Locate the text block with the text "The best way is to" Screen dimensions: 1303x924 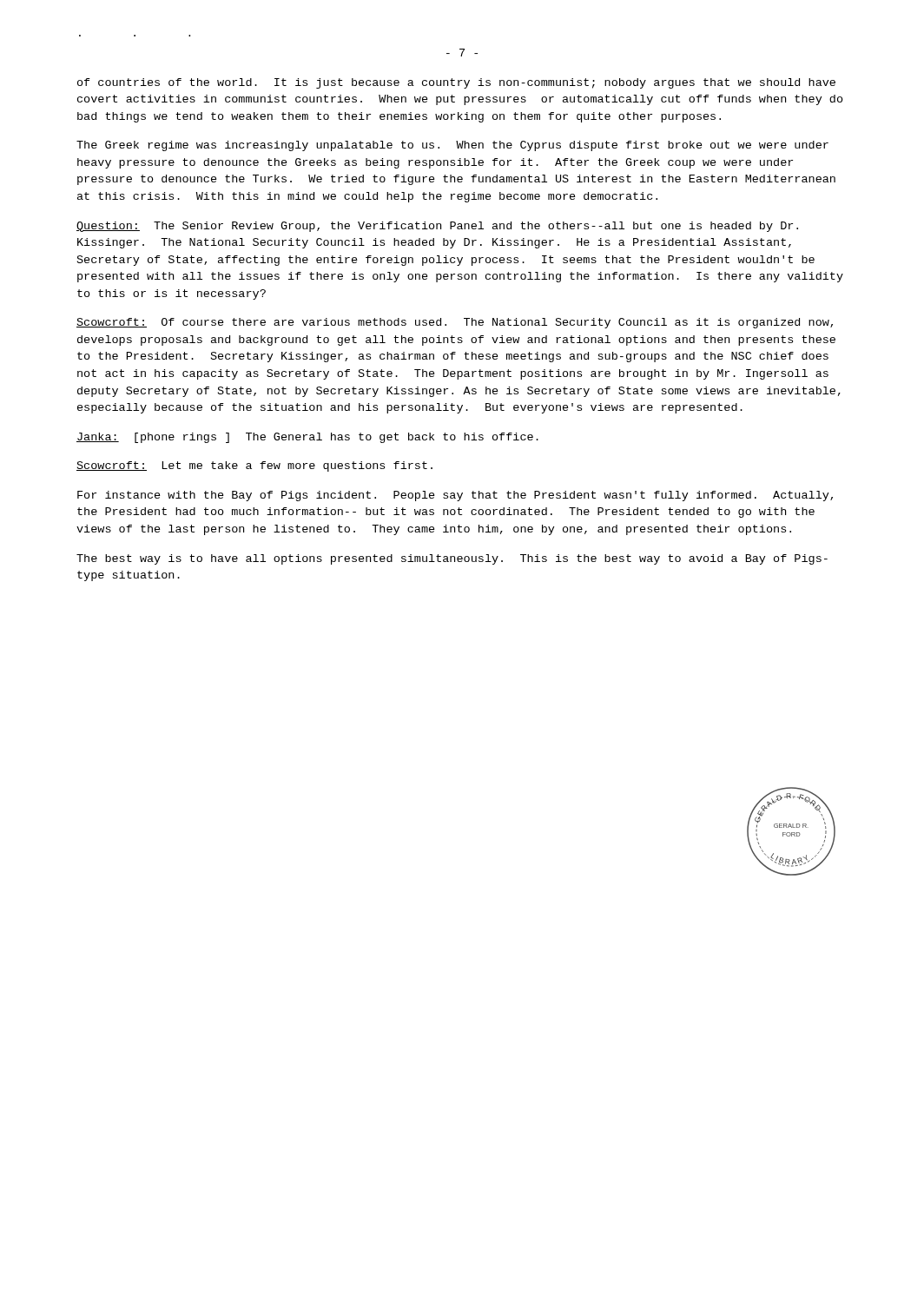[453, 567]
